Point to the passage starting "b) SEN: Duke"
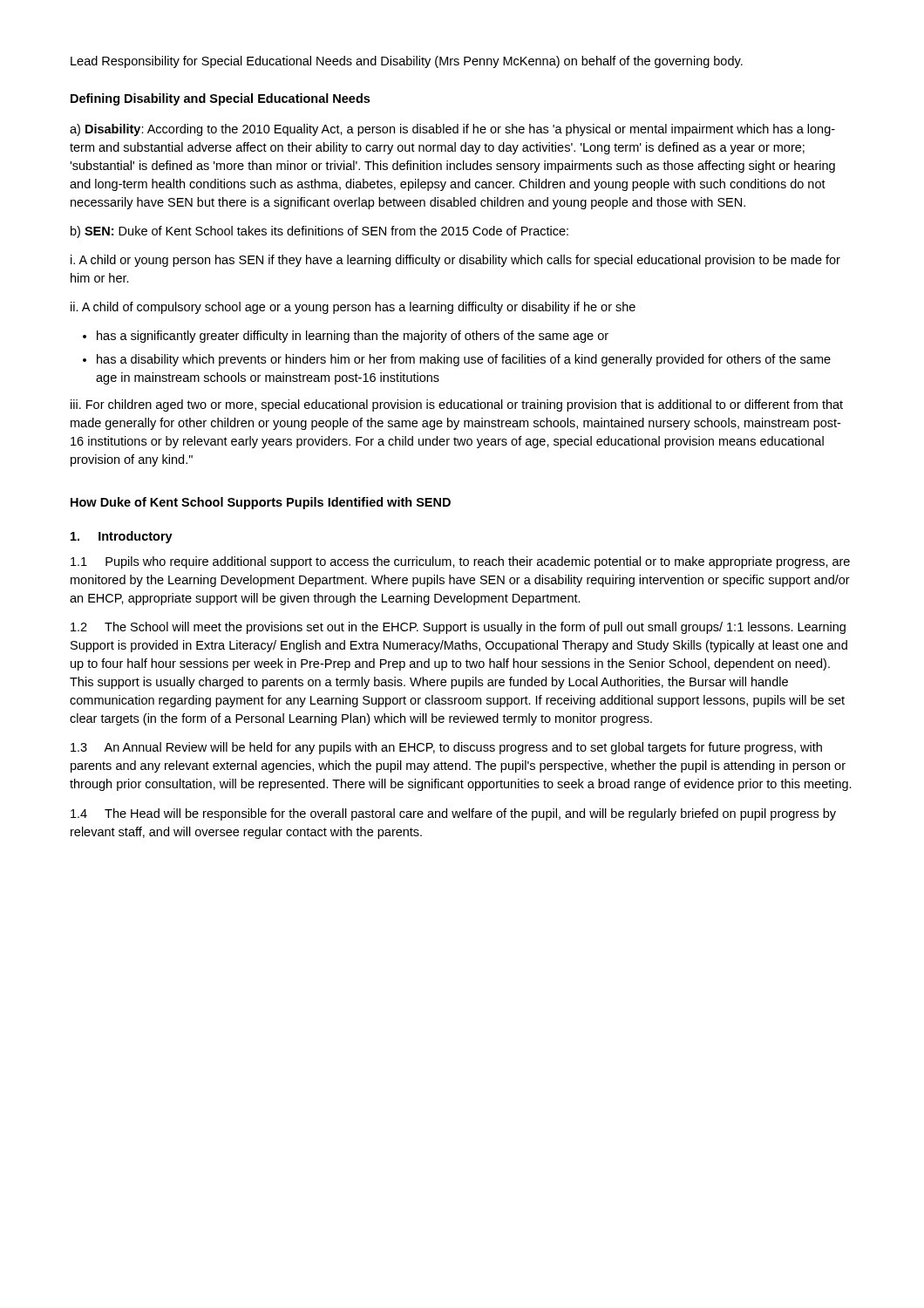Viewport: 924px width, 1308px height. coord(320,231)
